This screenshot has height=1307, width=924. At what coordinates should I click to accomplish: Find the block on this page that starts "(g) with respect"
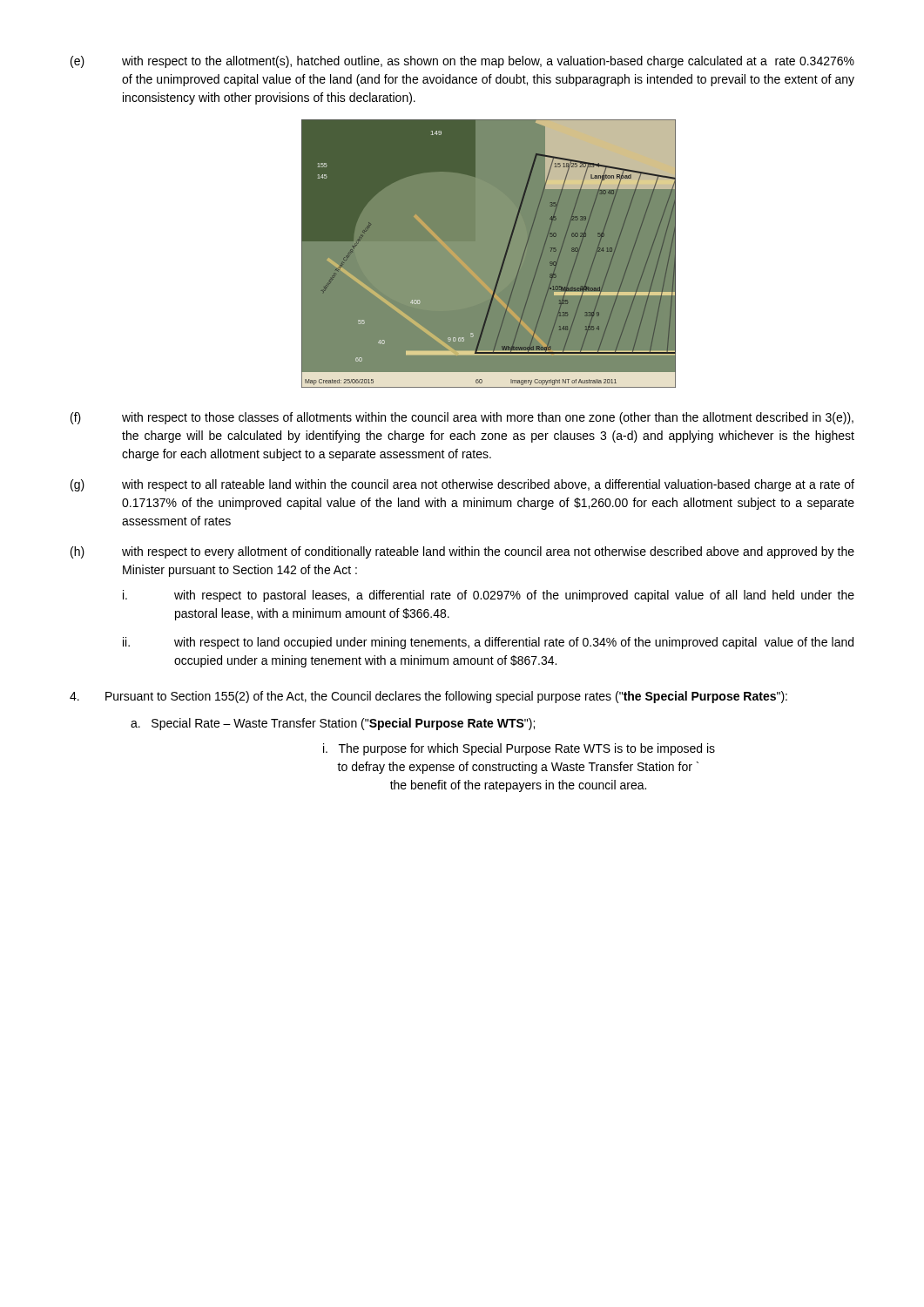click(462, 503)
